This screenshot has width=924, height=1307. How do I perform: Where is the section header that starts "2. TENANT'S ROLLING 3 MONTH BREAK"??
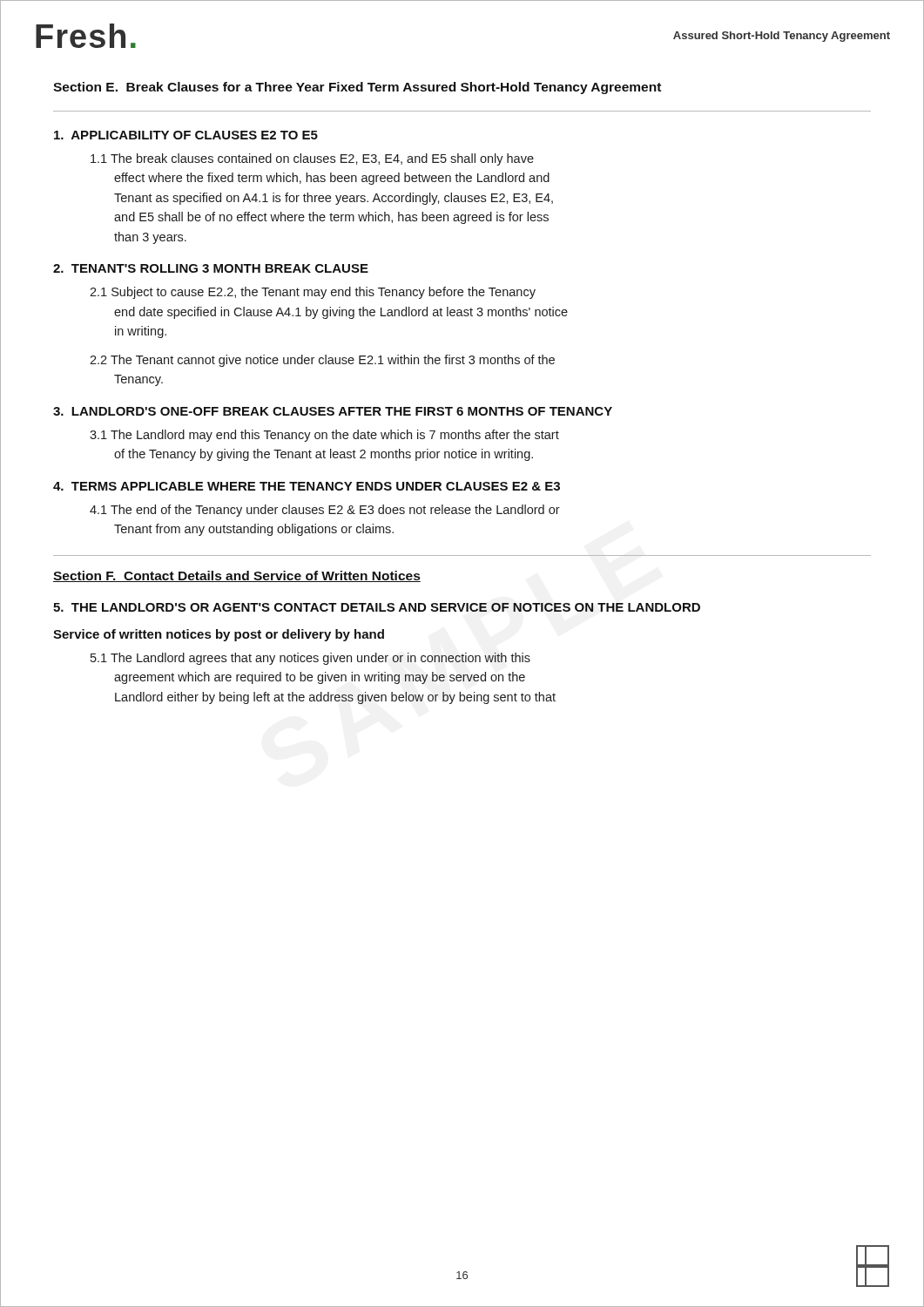click(x=211, y=268)
